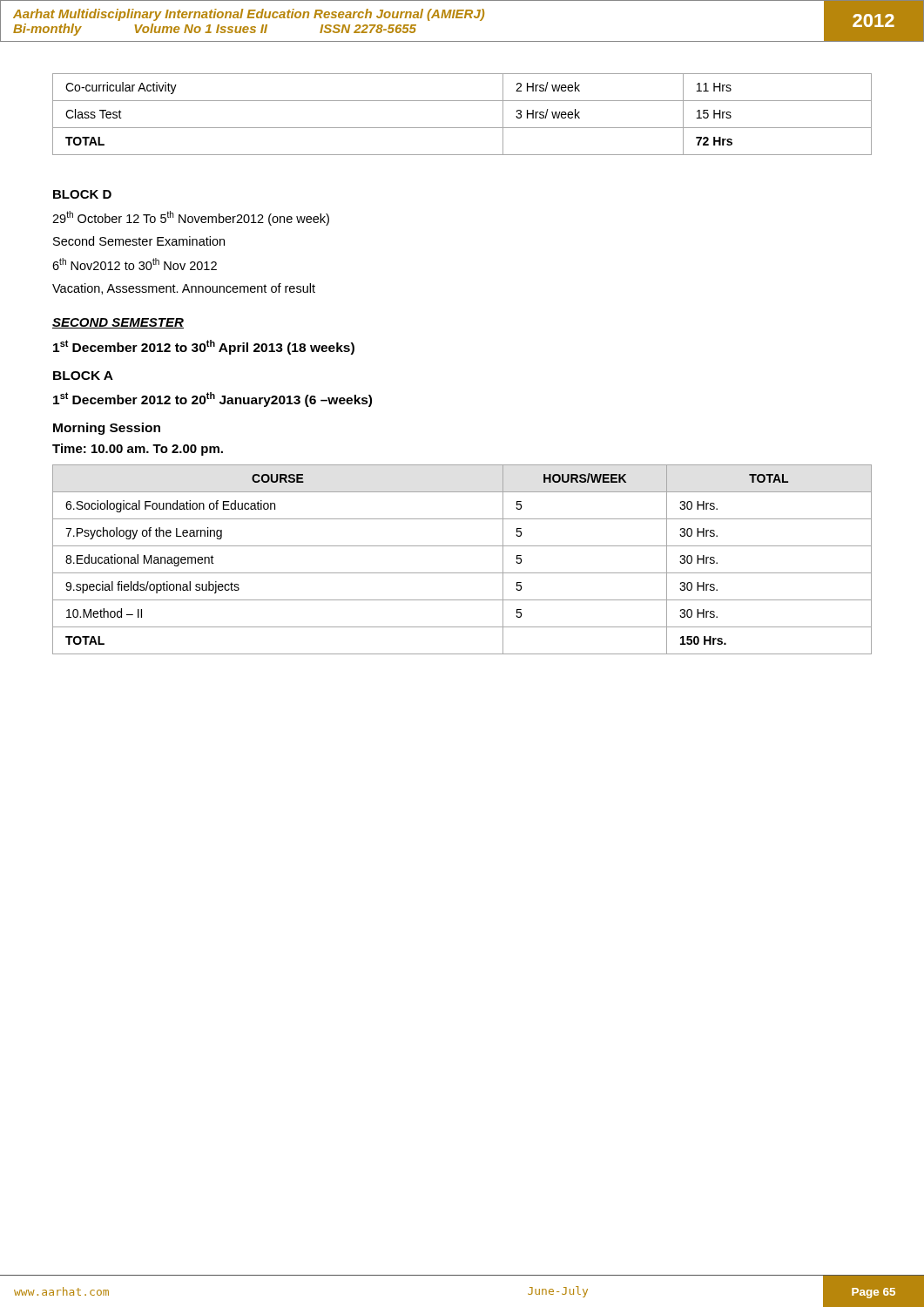
Task: Select the text containing "Vacation, Assessment. Announcement of result"
Action: [x=184, y=288]
